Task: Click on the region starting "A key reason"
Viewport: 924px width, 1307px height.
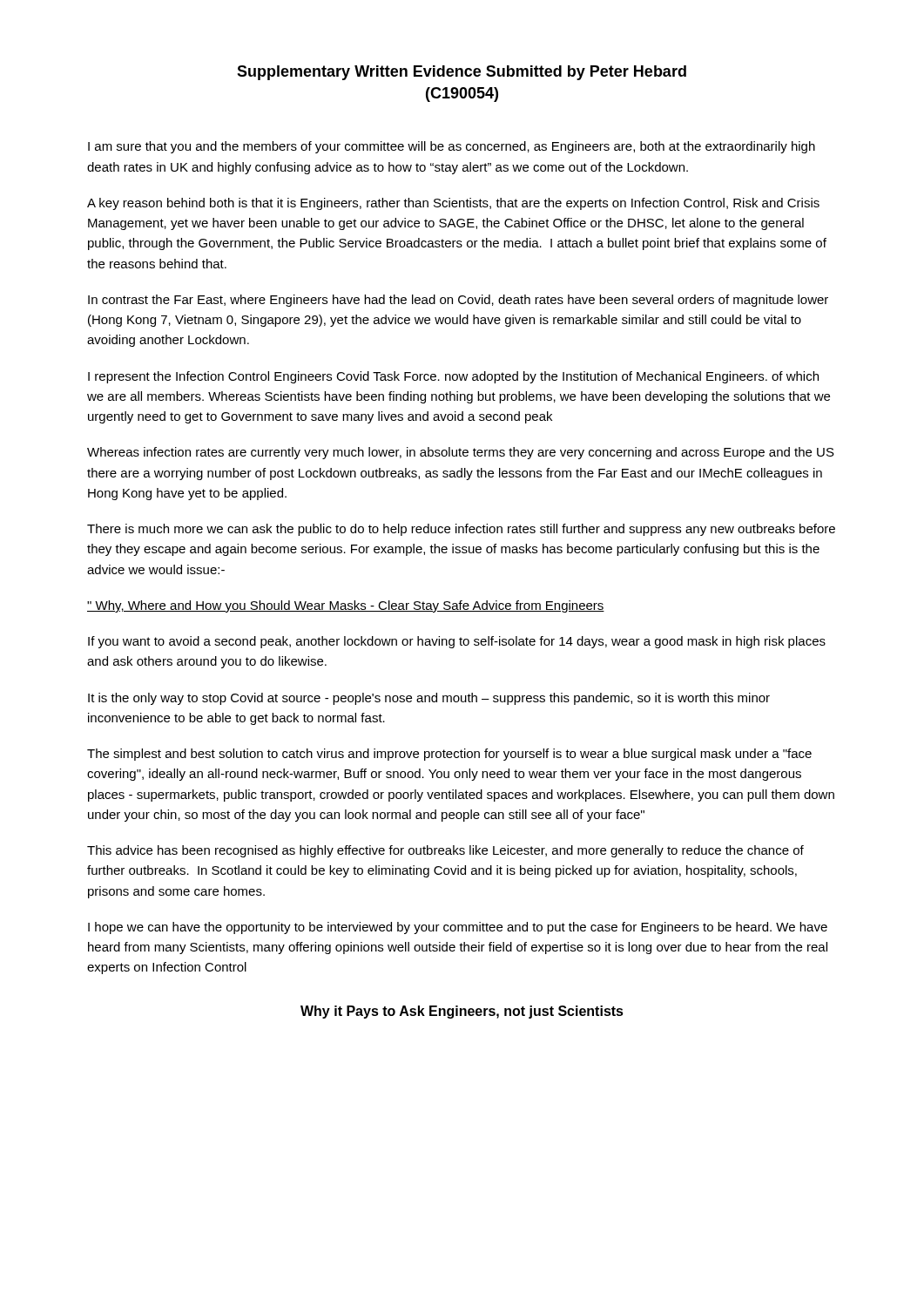Action: (462, 233)
